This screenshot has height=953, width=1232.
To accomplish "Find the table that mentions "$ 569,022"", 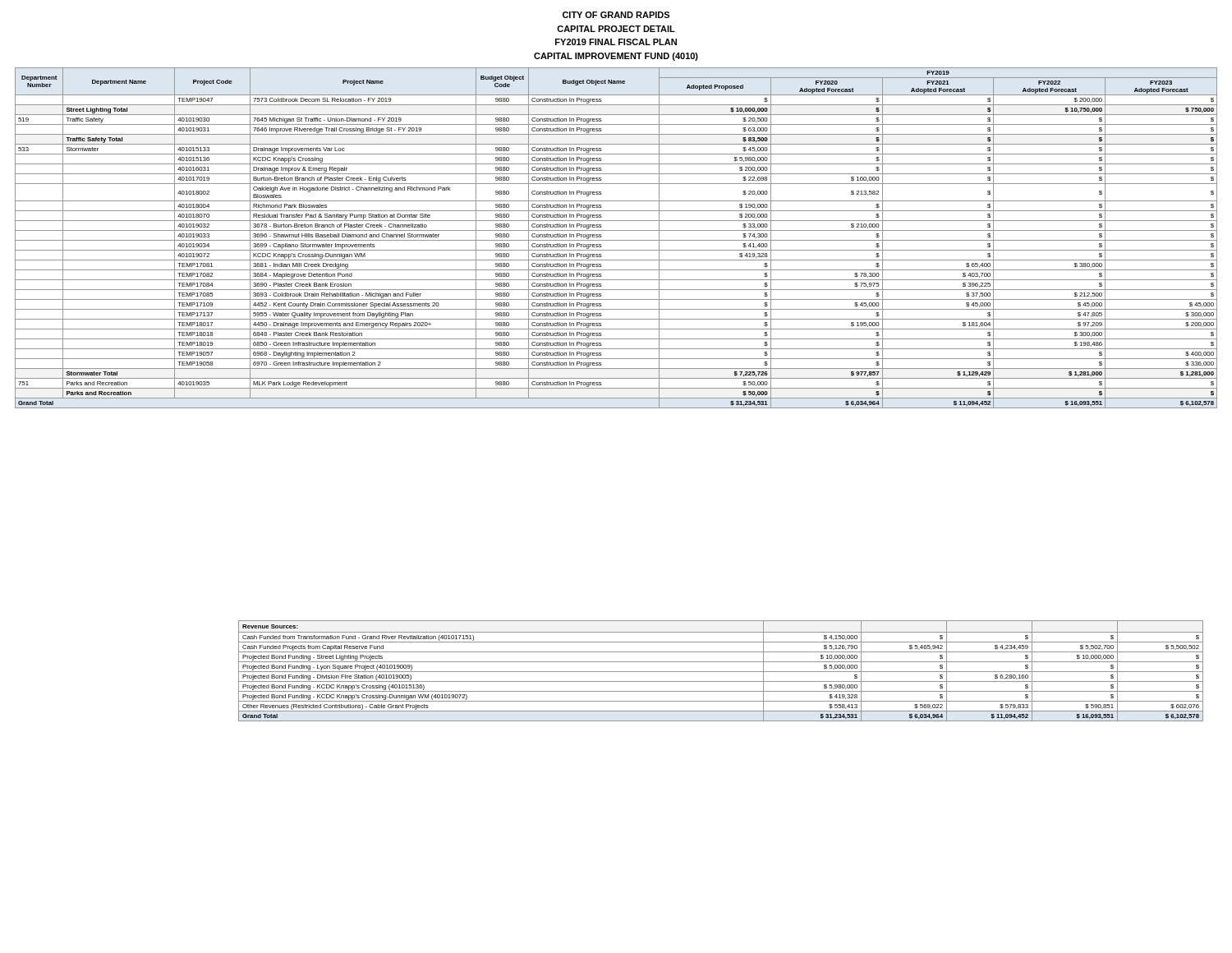I will (x=721, y=671).
